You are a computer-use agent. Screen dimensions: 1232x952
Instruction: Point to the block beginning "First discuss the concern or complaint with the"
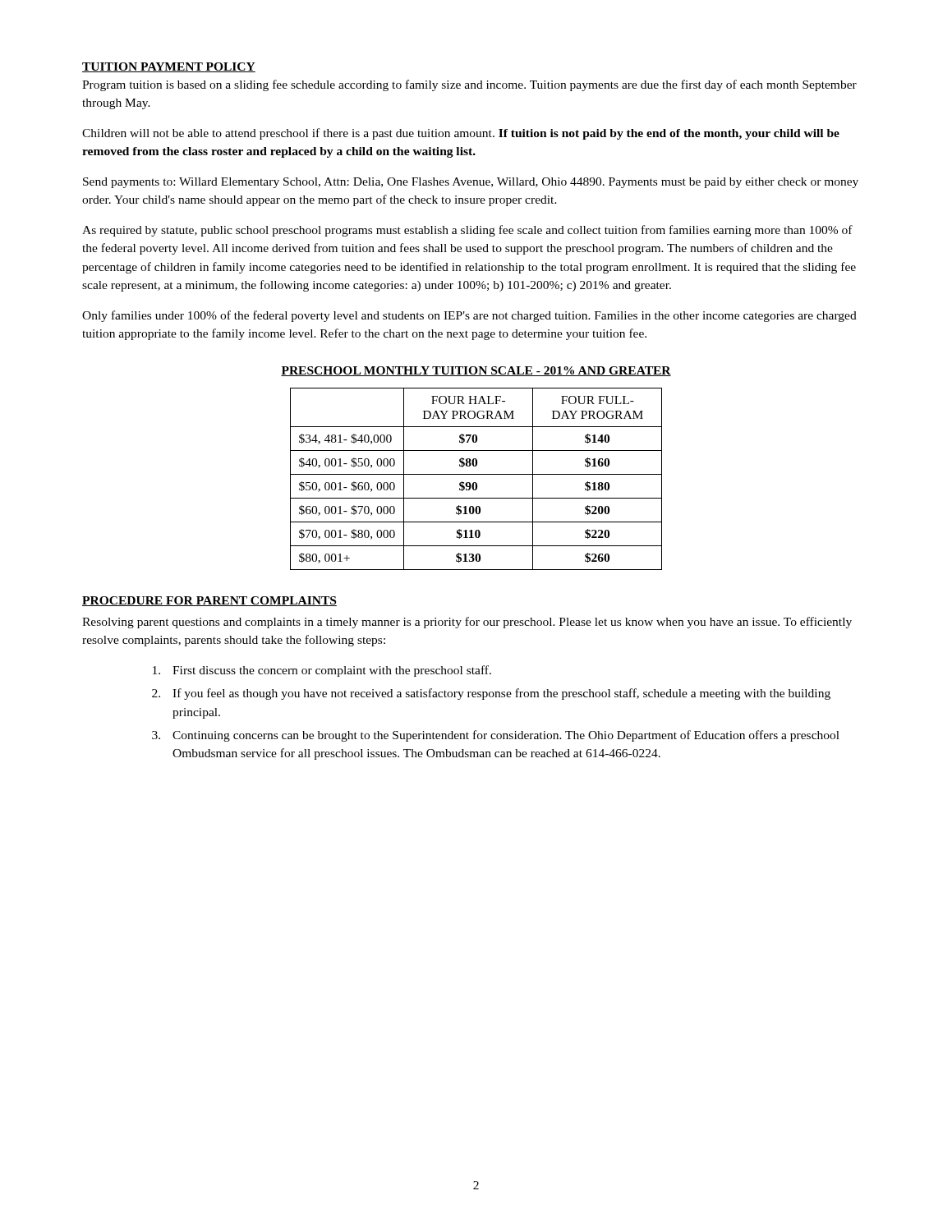(x=501, y=670)
